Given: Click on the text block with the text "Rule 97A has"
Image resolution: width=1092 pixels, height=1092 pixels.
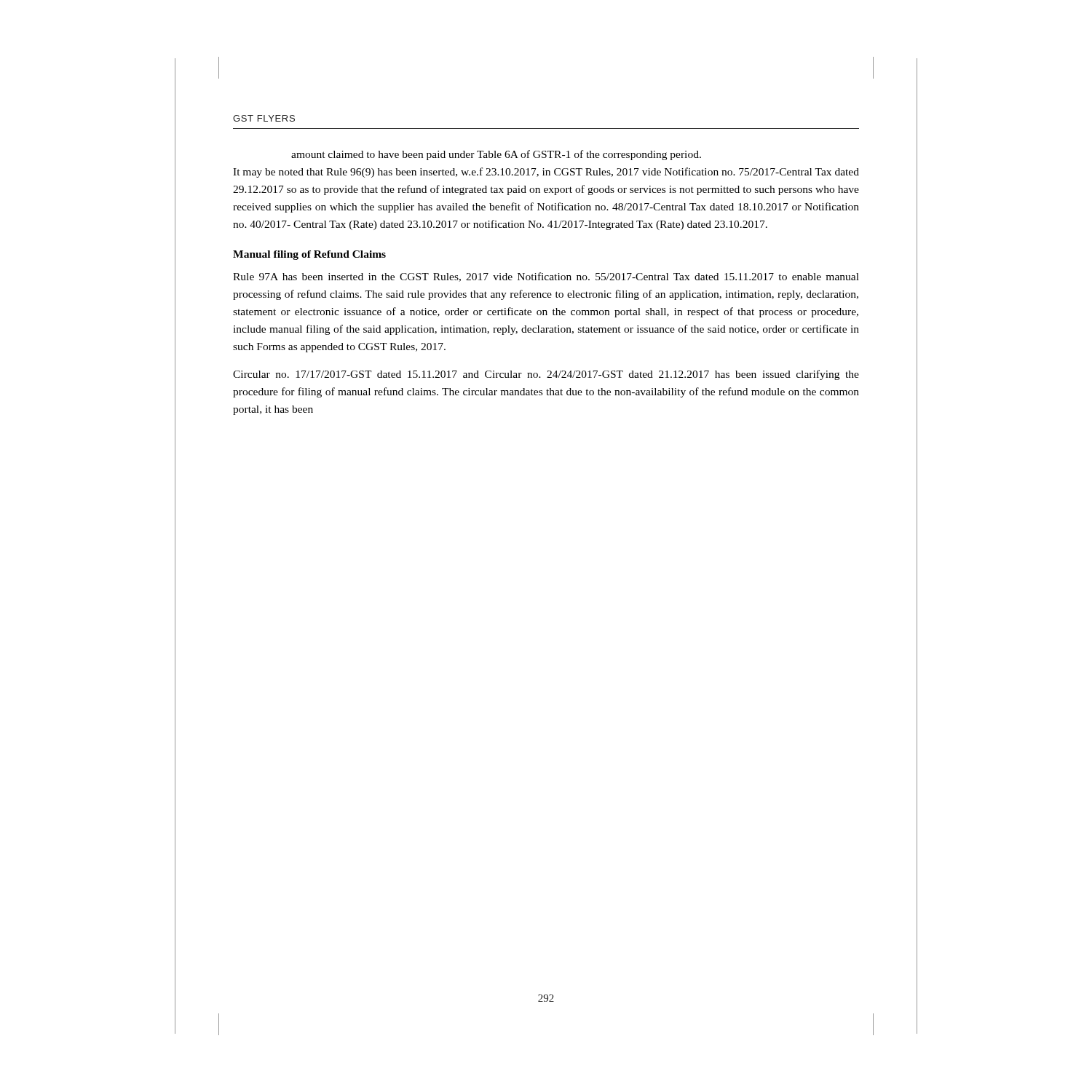Looking at the screenshot, I should [546, 311].
